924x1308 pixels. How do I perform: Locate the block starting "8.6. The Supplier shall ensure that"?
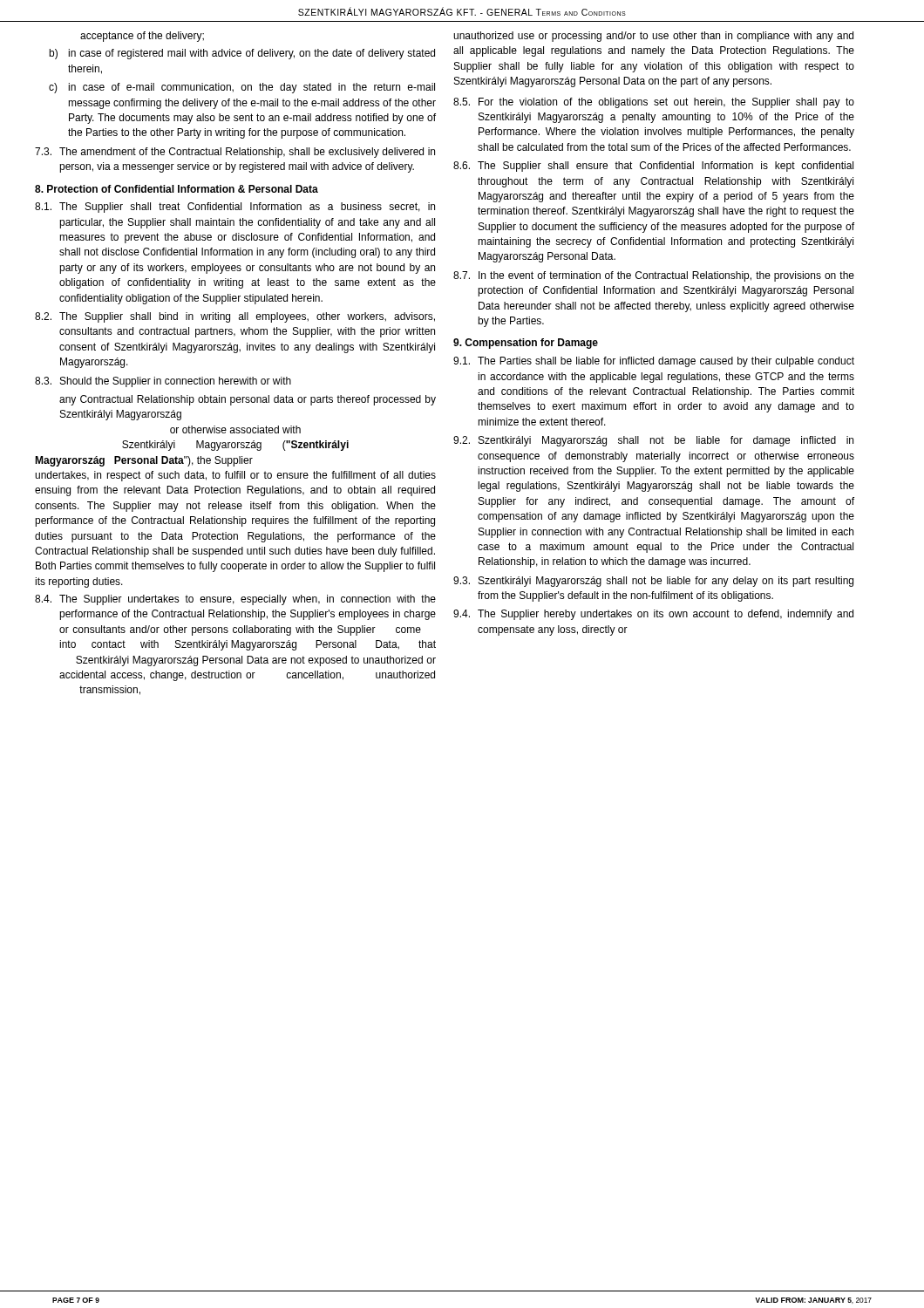tap(654, 212)
